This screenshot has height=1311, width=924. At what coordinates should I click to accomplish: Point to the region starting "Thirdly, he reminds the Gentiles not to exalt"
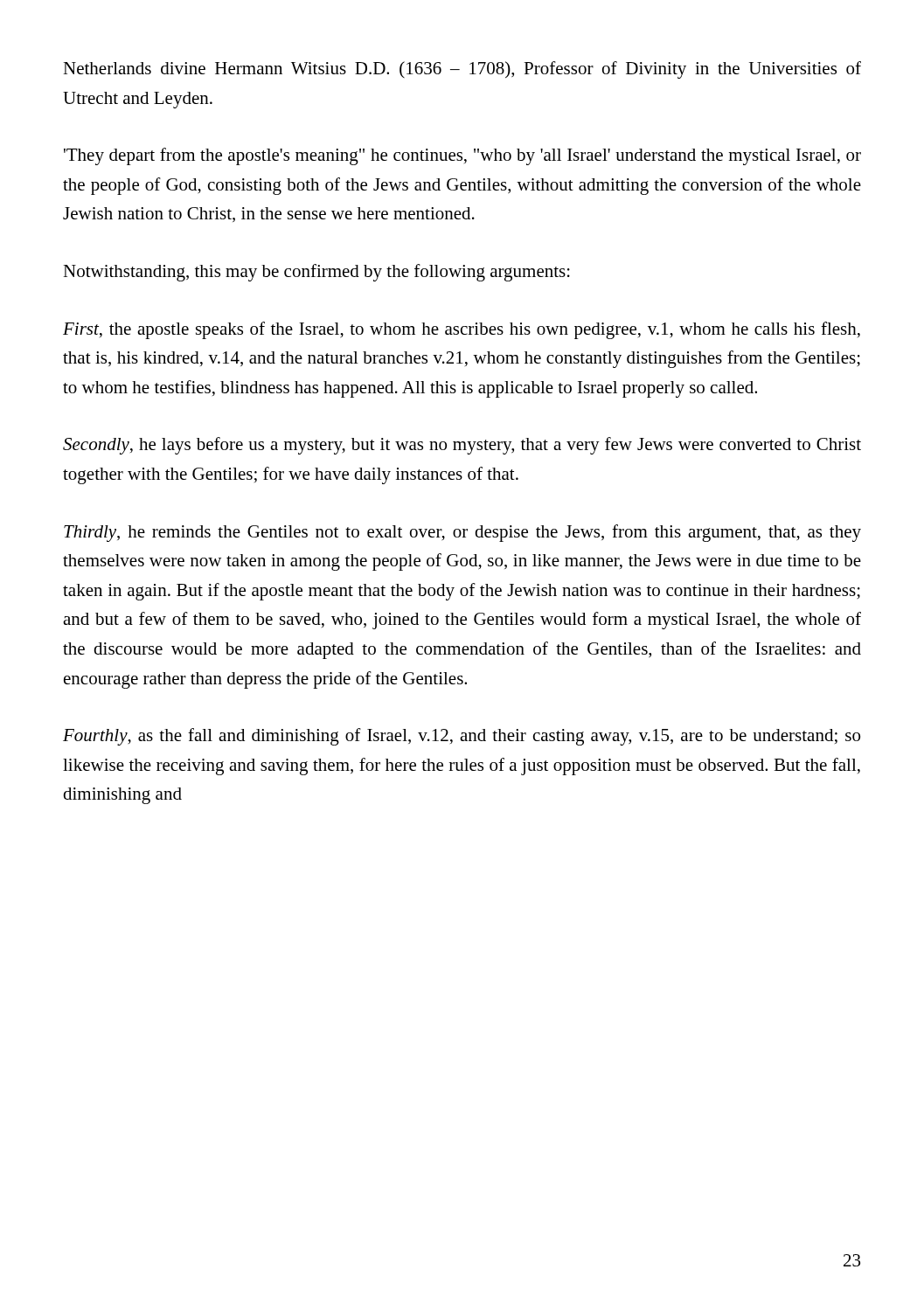462,604
